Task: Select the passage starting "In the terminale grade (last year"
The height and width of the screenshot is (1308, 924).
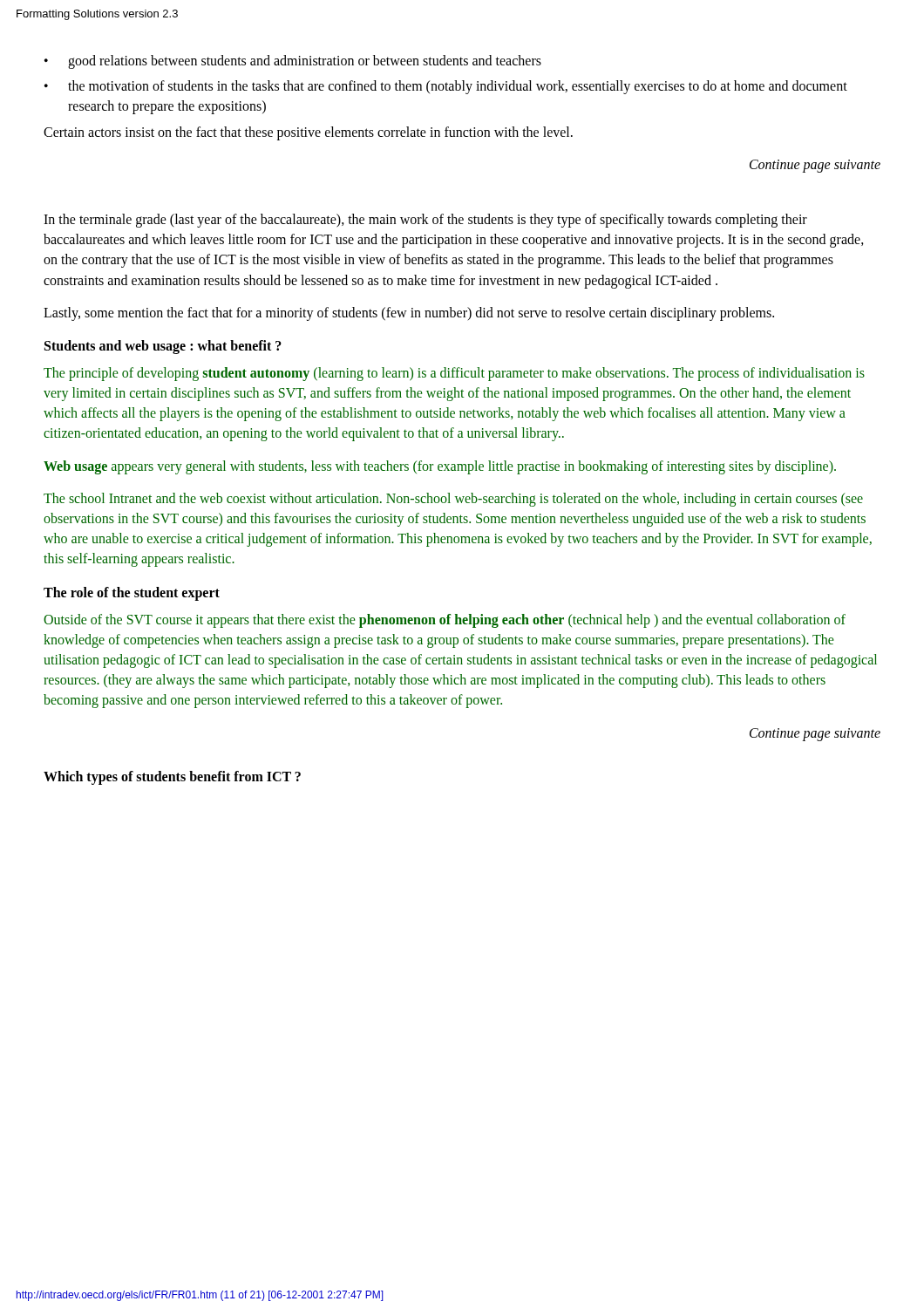Action: click(454, 250)
